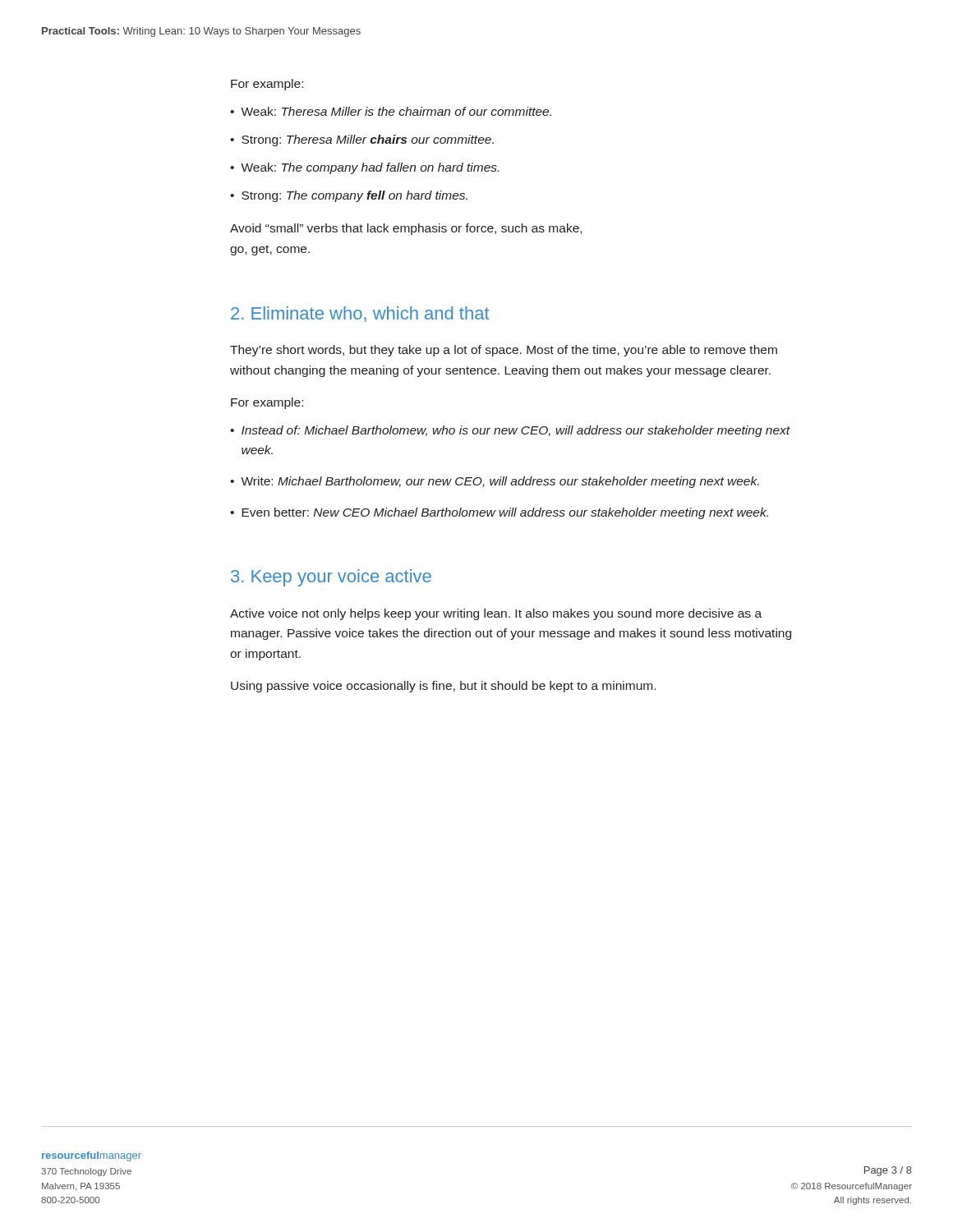This screenshot has height=1232, width=953.
Task: Select the text block containing "Avoid “small” verbs that lack emphasis or"
Action: click(x=407, y=238)
